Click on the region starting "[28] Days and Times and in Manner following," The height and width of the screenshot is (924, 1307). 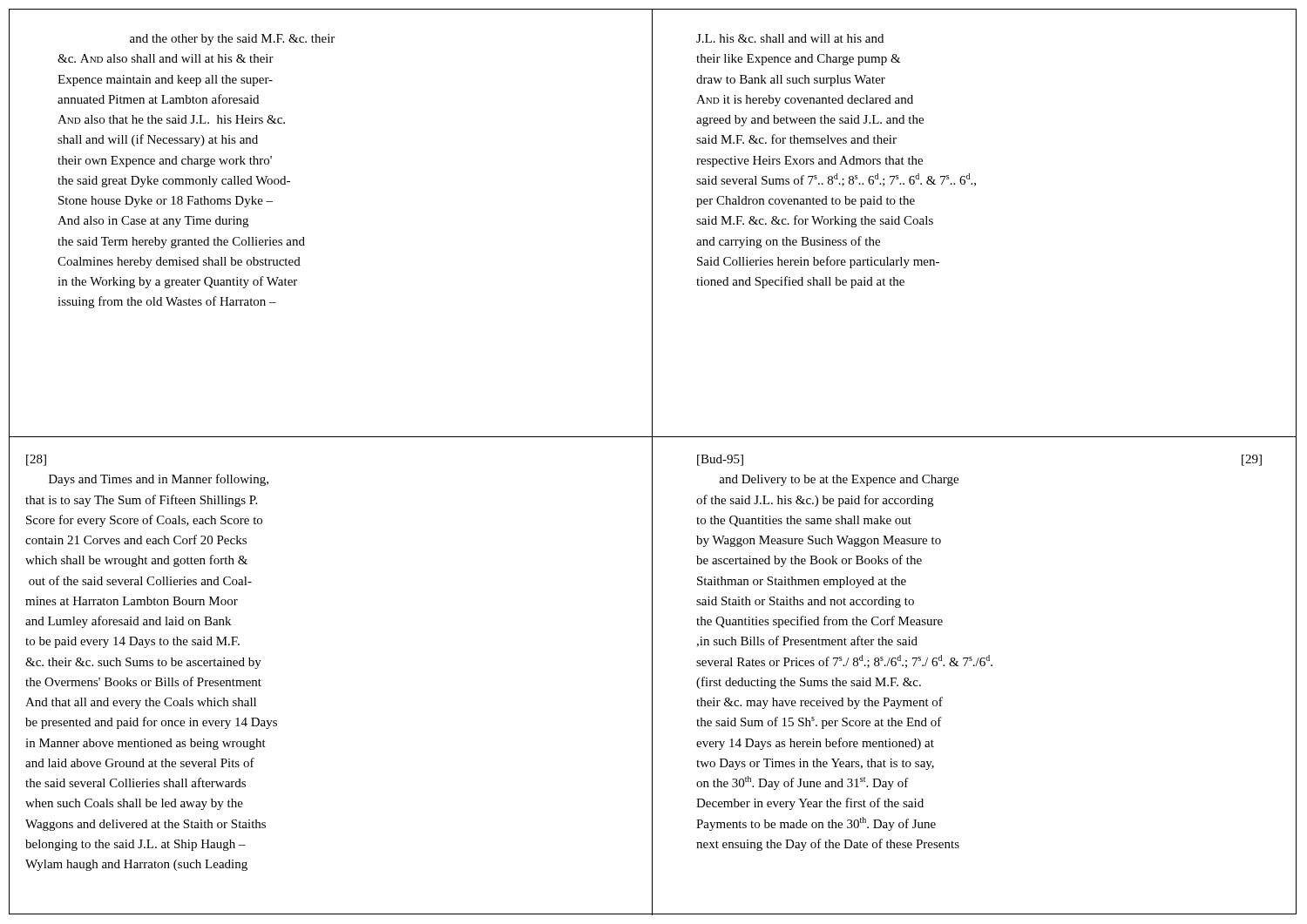(151, 661)
